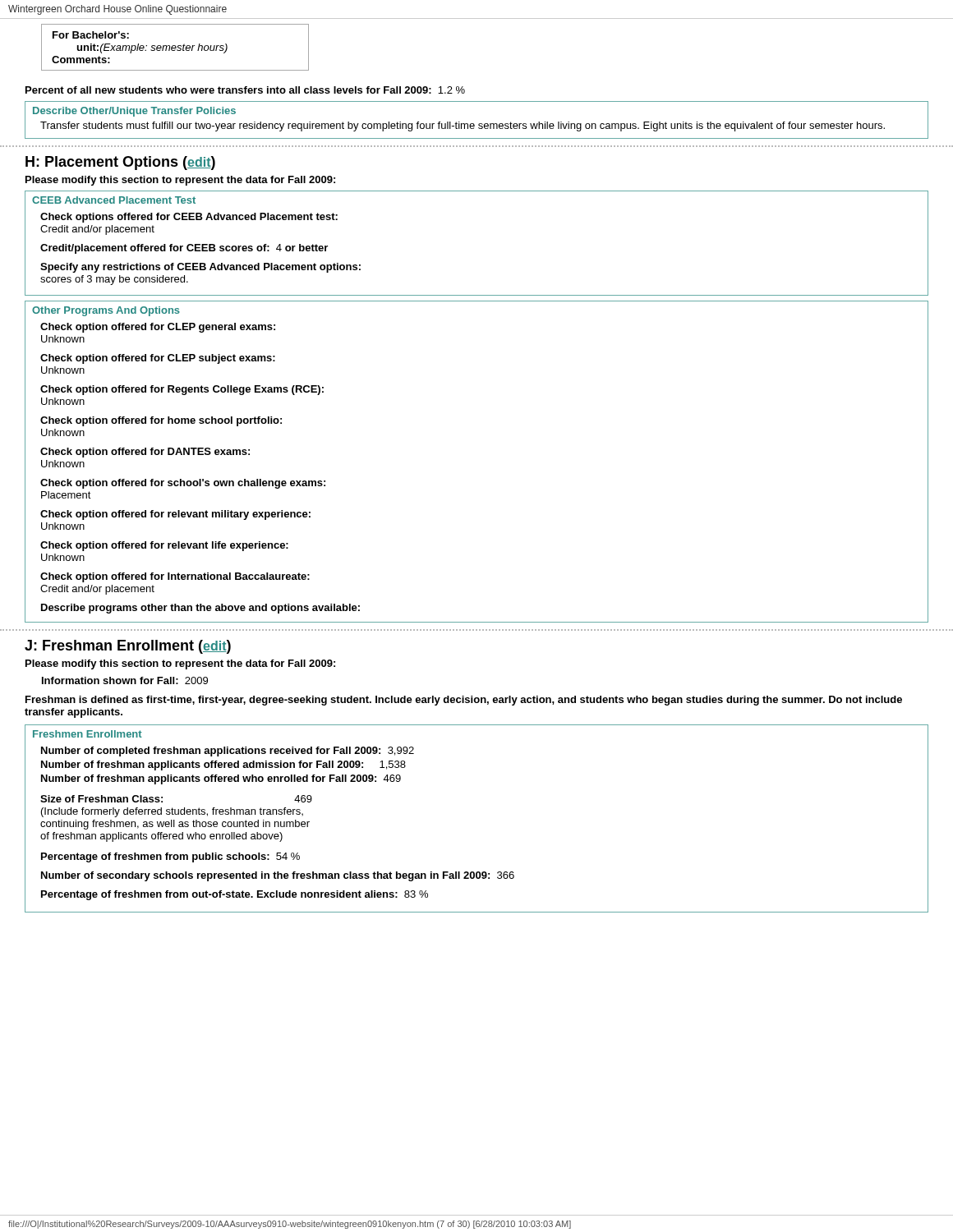Navigate to the region starting "Describe Other/Unique Transfer Policies"
Screen dimensions: 1232x953
point(476,120)
